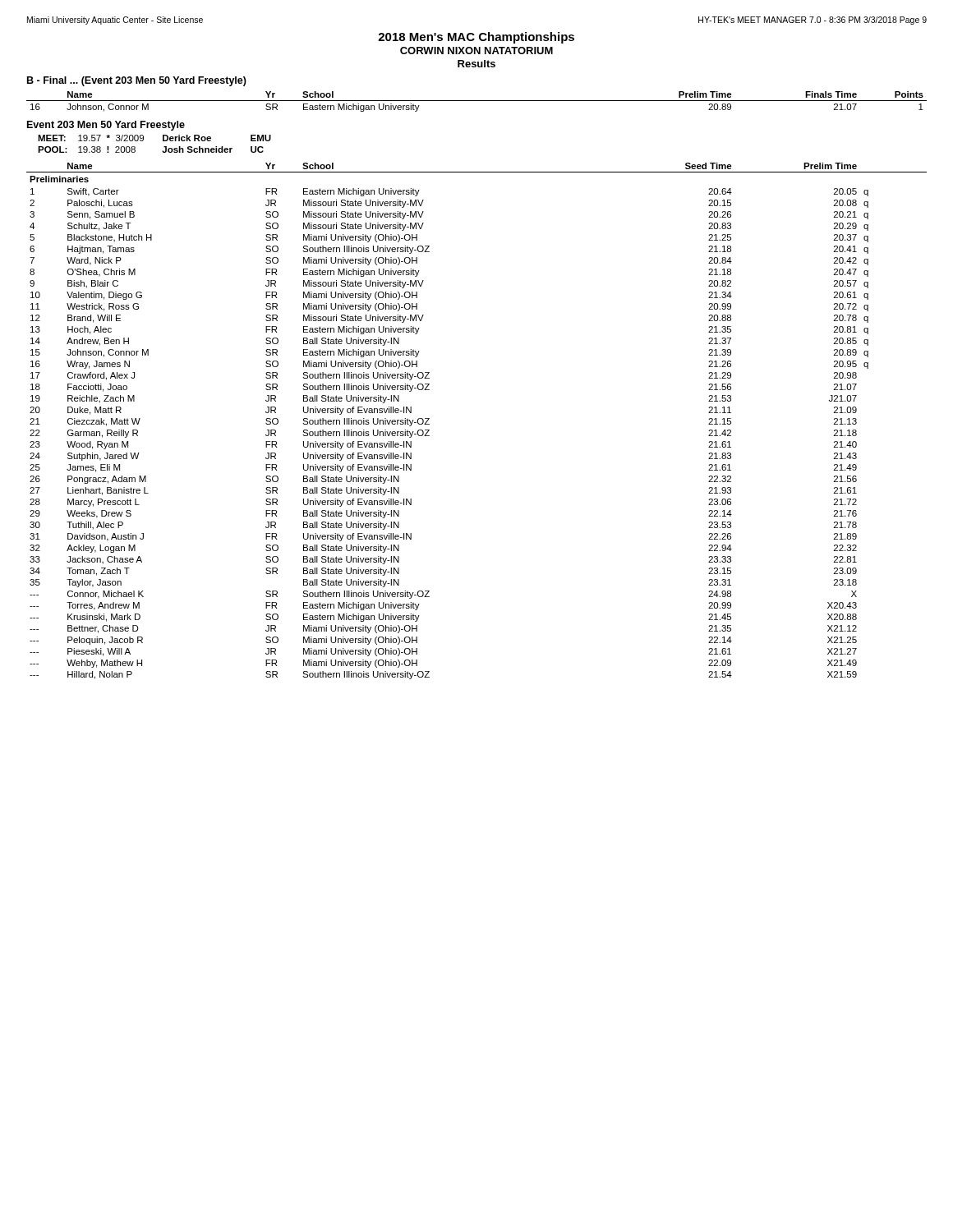Find "Event 203 Men 50 Yard Freestyle" on this page
953x1232 pixels.
[x=106, y=125]
